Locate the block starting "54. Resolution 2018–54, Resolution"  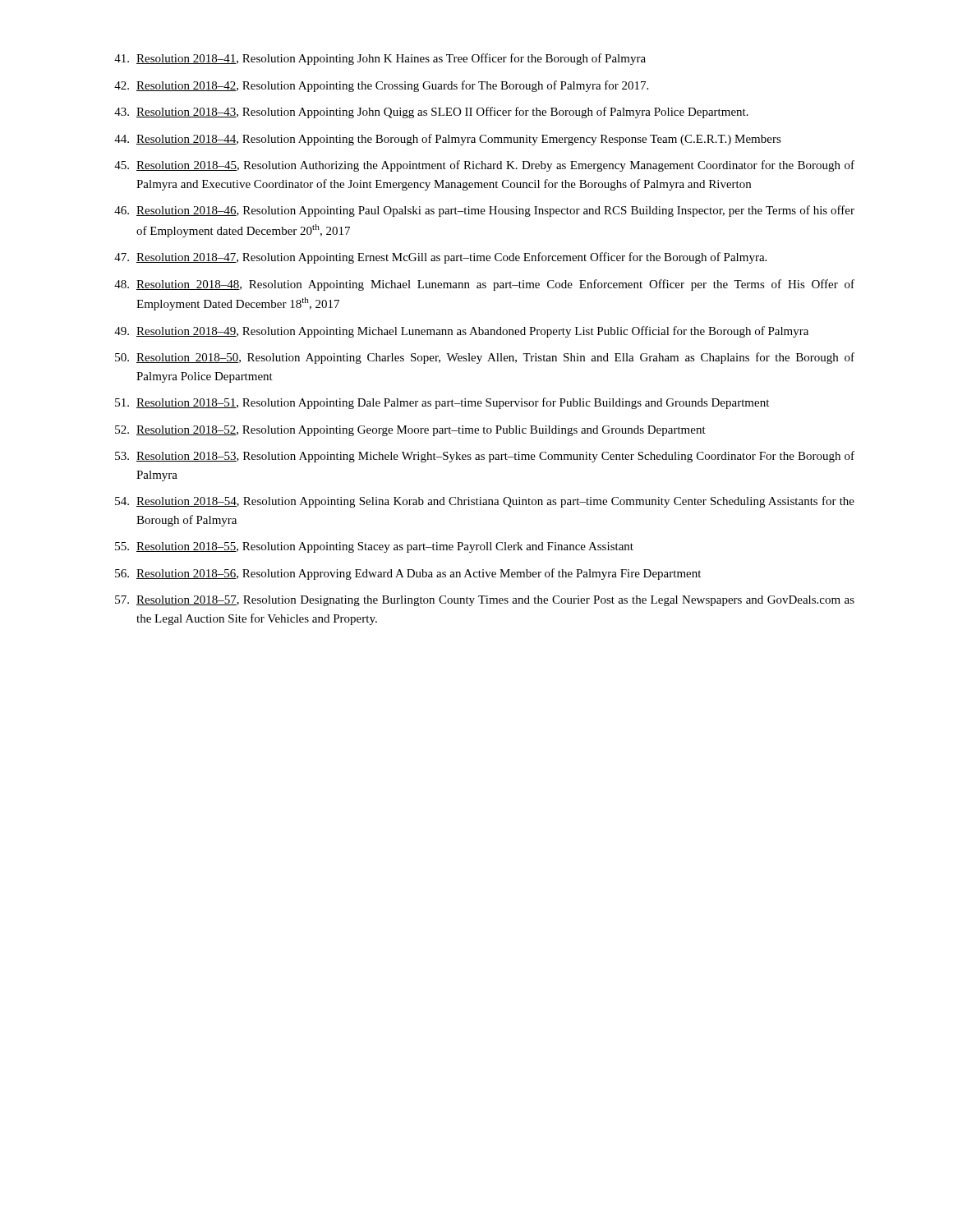coord(476,510)
